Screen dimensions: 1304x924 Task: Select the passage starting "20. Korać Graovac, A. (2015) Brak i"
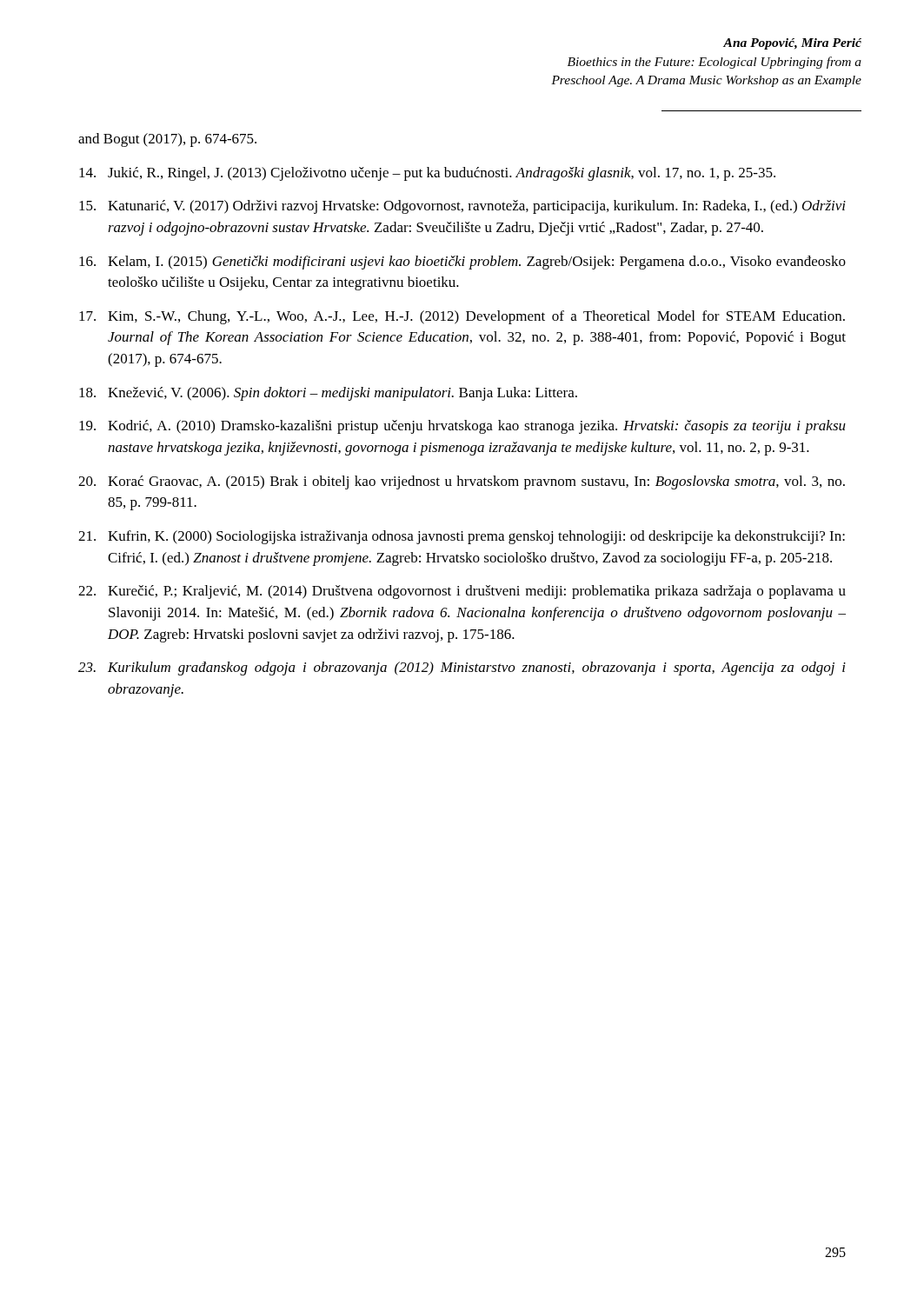coord(462,492)
